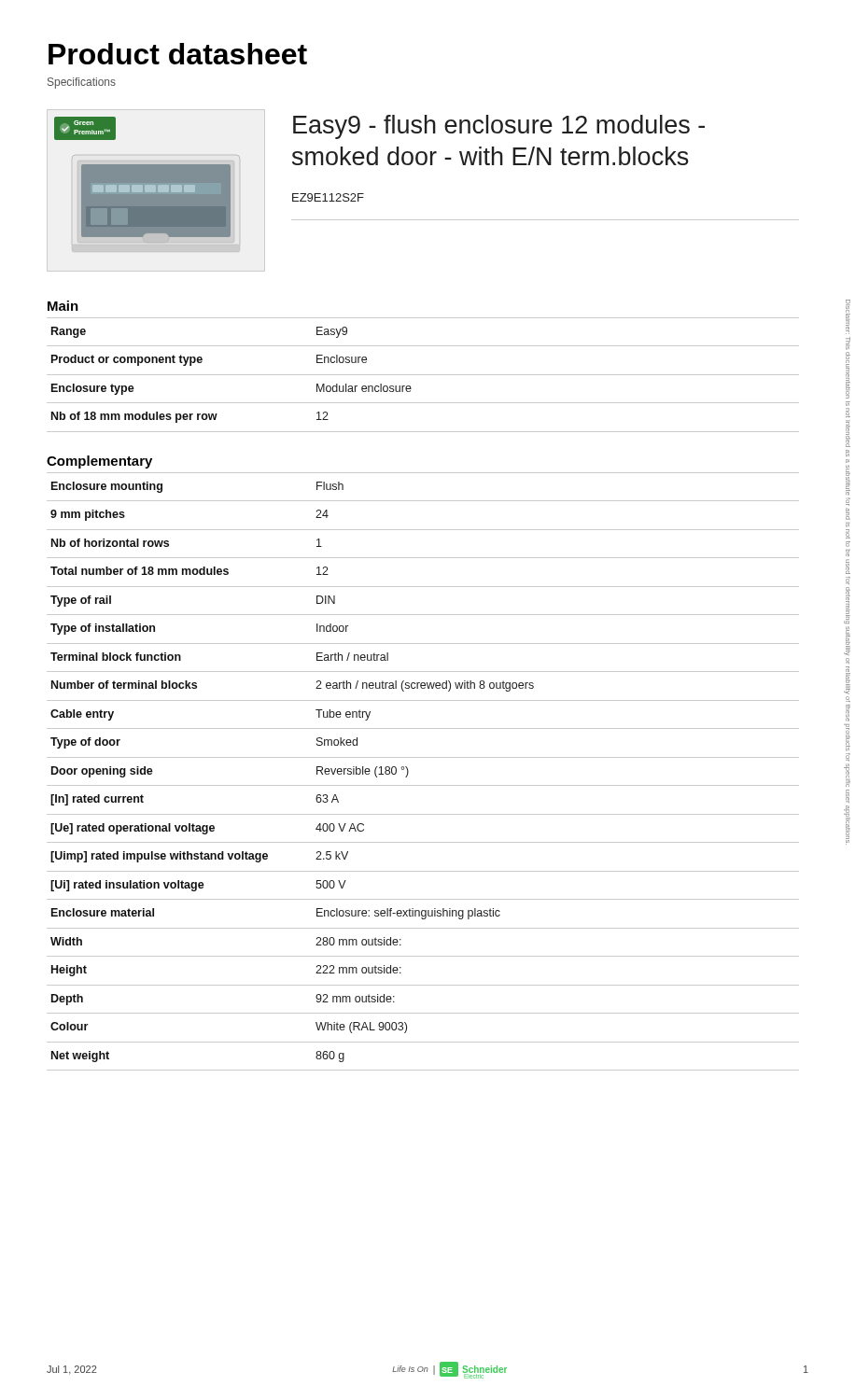The height and width of the screenshot is (1400, 855).
Task: Locate the table with the text "Door opening side"
Action: pos(423,771)
